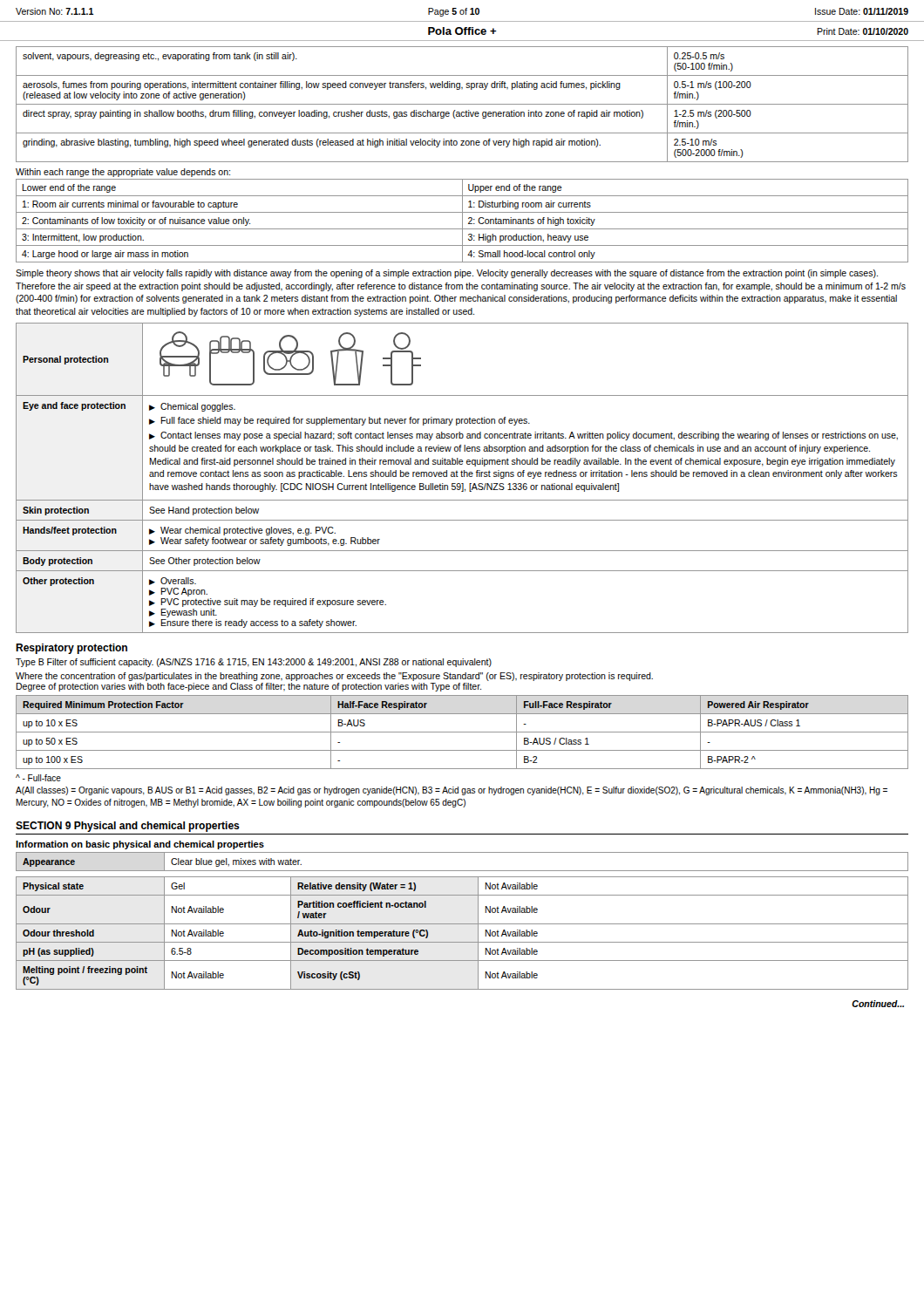Click on the table containing "Personal protection"
The height and width of the screenshot is (1308, 924).
click(462, 478)
